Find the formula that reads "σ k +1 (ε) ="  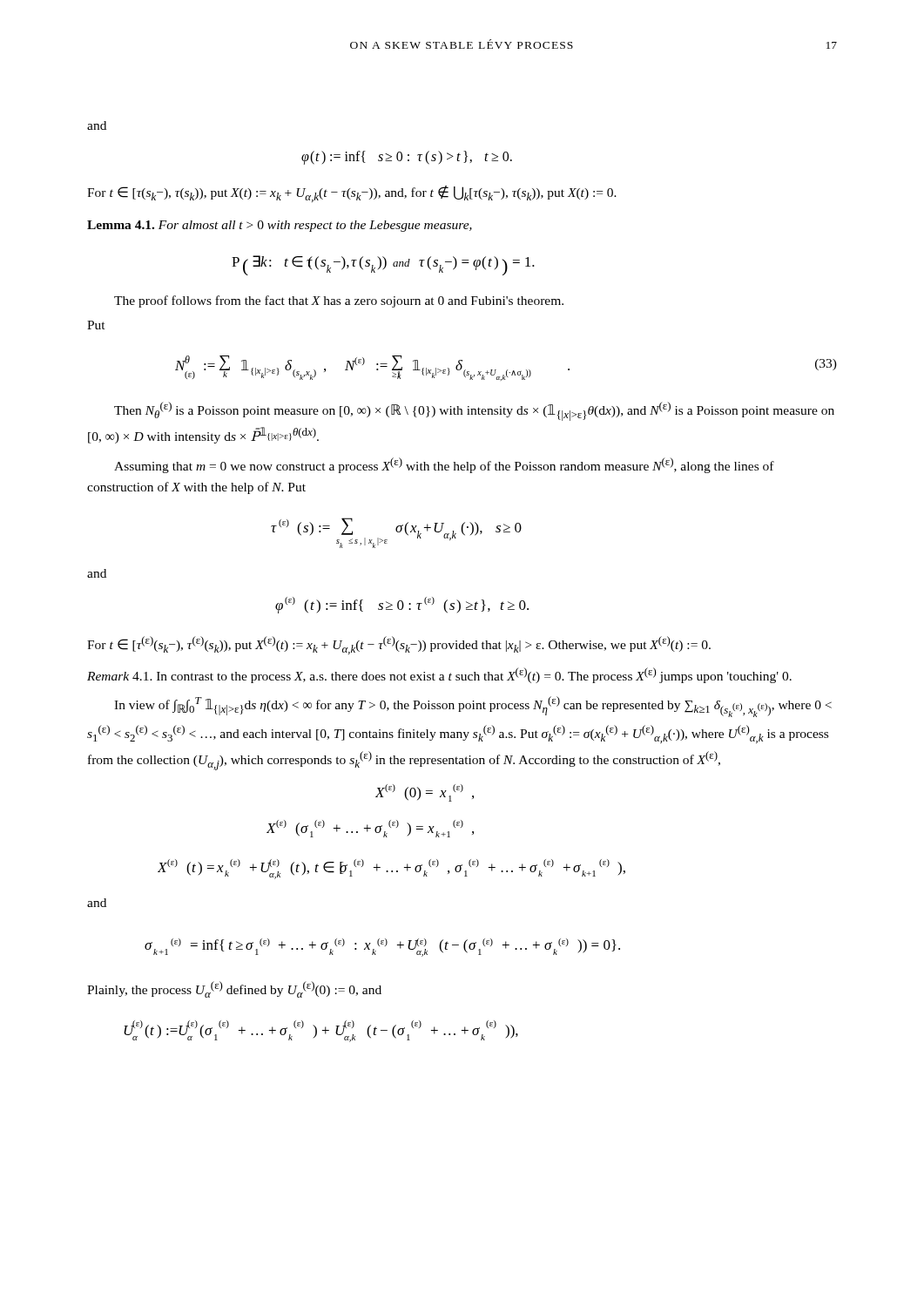(462, 941)
